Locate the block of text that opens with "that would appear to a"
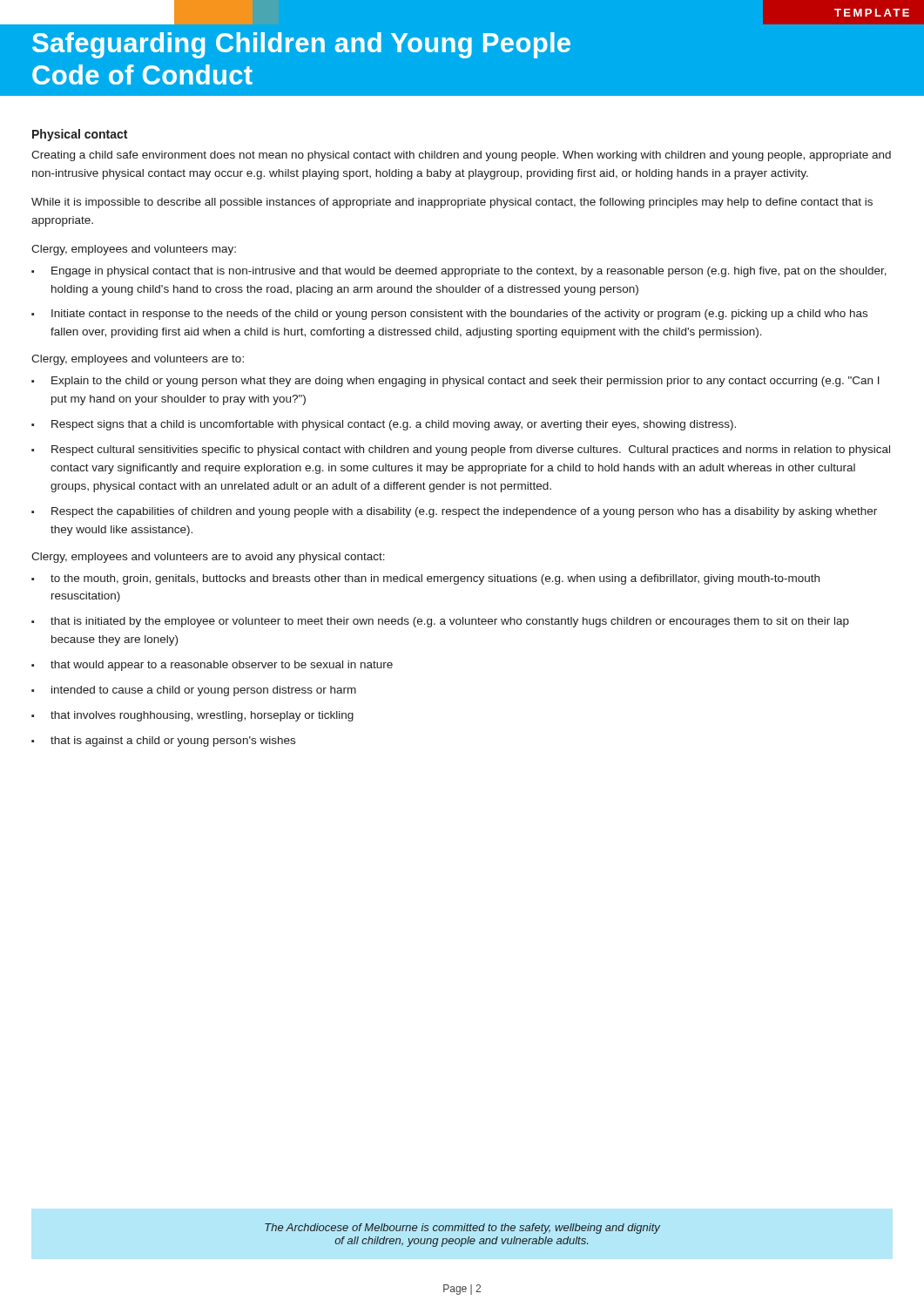This screenshot has width=924, height=1307. point(222,665)
